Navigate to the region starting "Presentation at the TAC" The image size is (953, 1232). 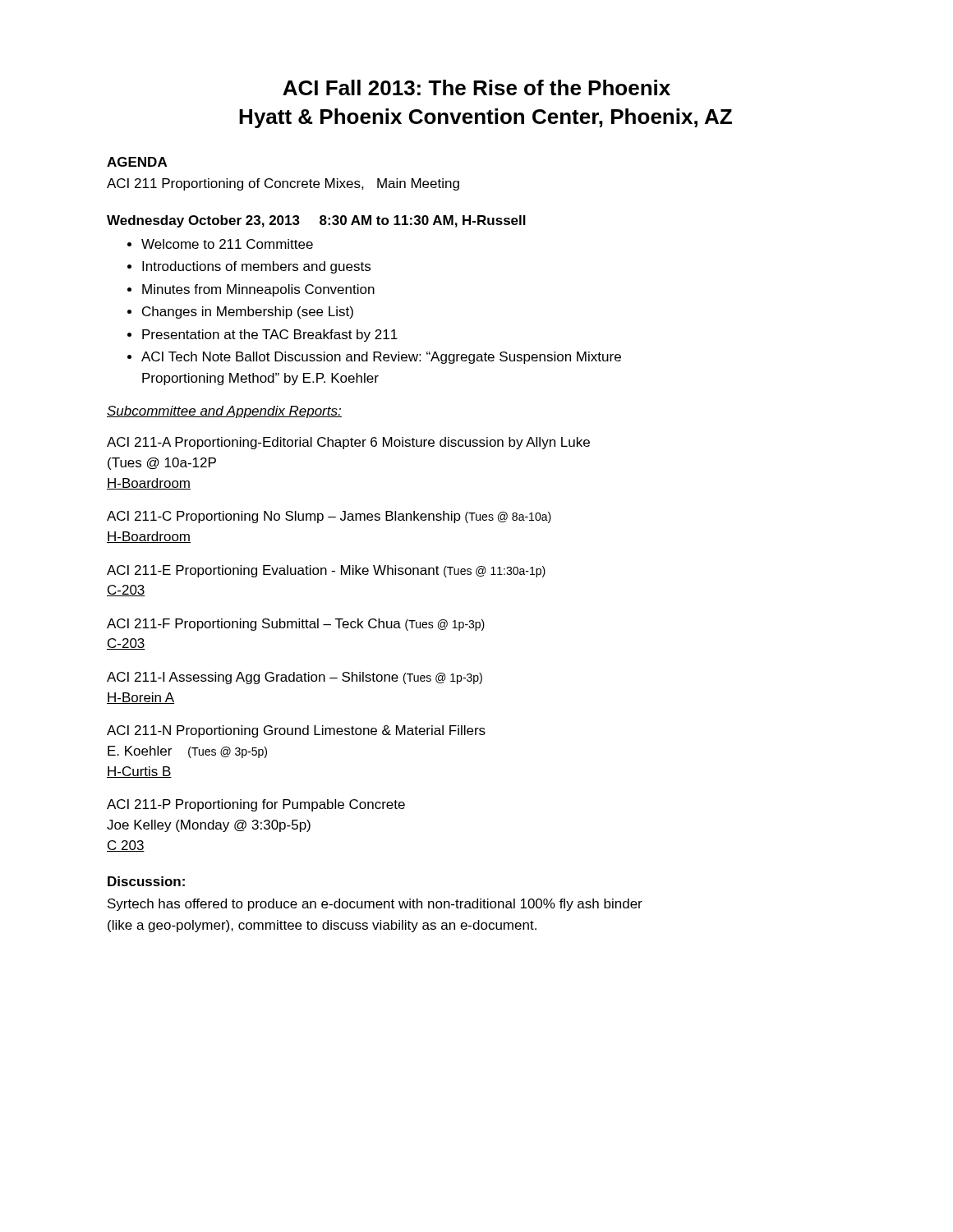(270, 335)
